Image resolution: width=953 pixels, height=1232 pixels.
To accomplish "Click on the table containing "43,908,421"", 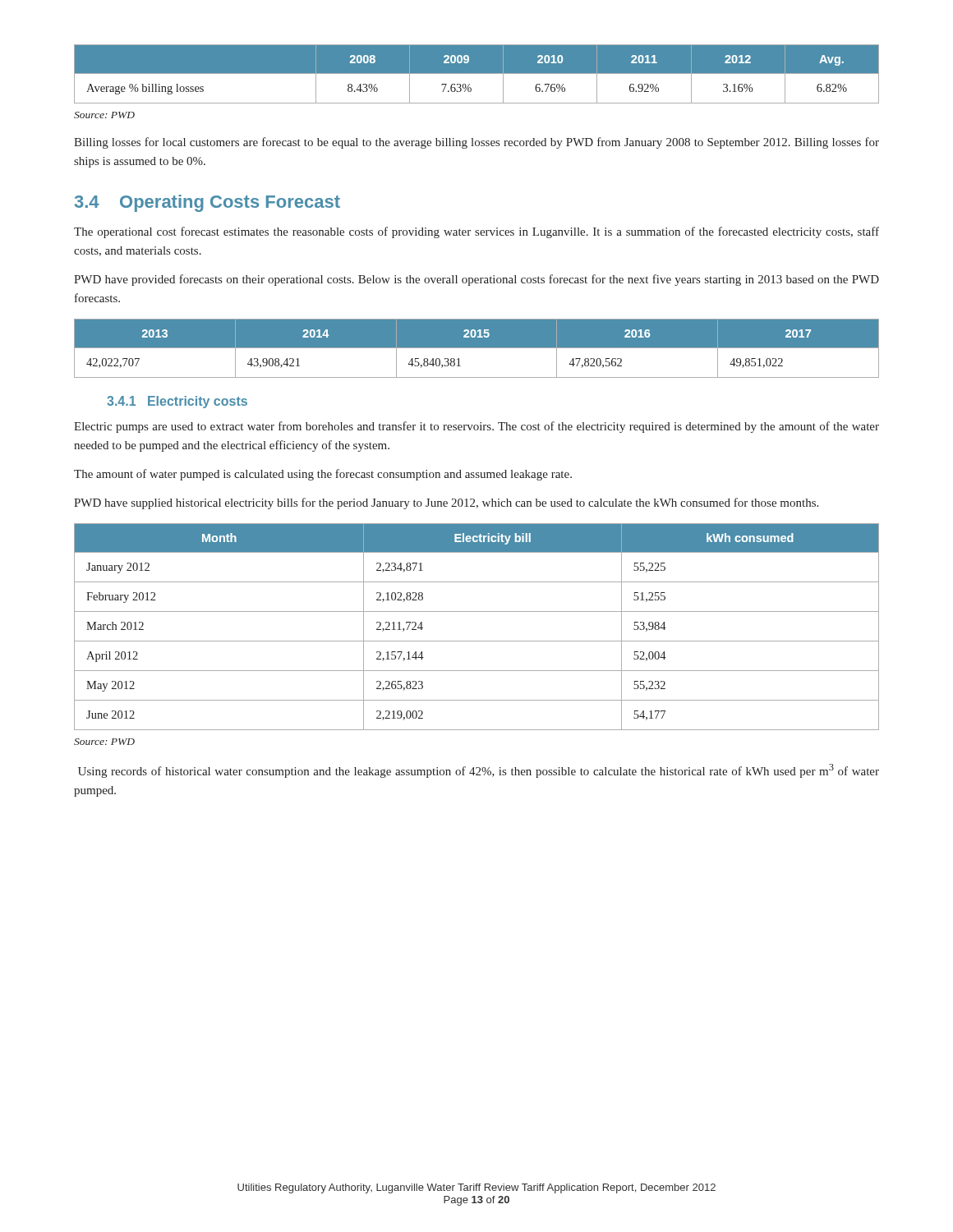I will click(476, 348).
